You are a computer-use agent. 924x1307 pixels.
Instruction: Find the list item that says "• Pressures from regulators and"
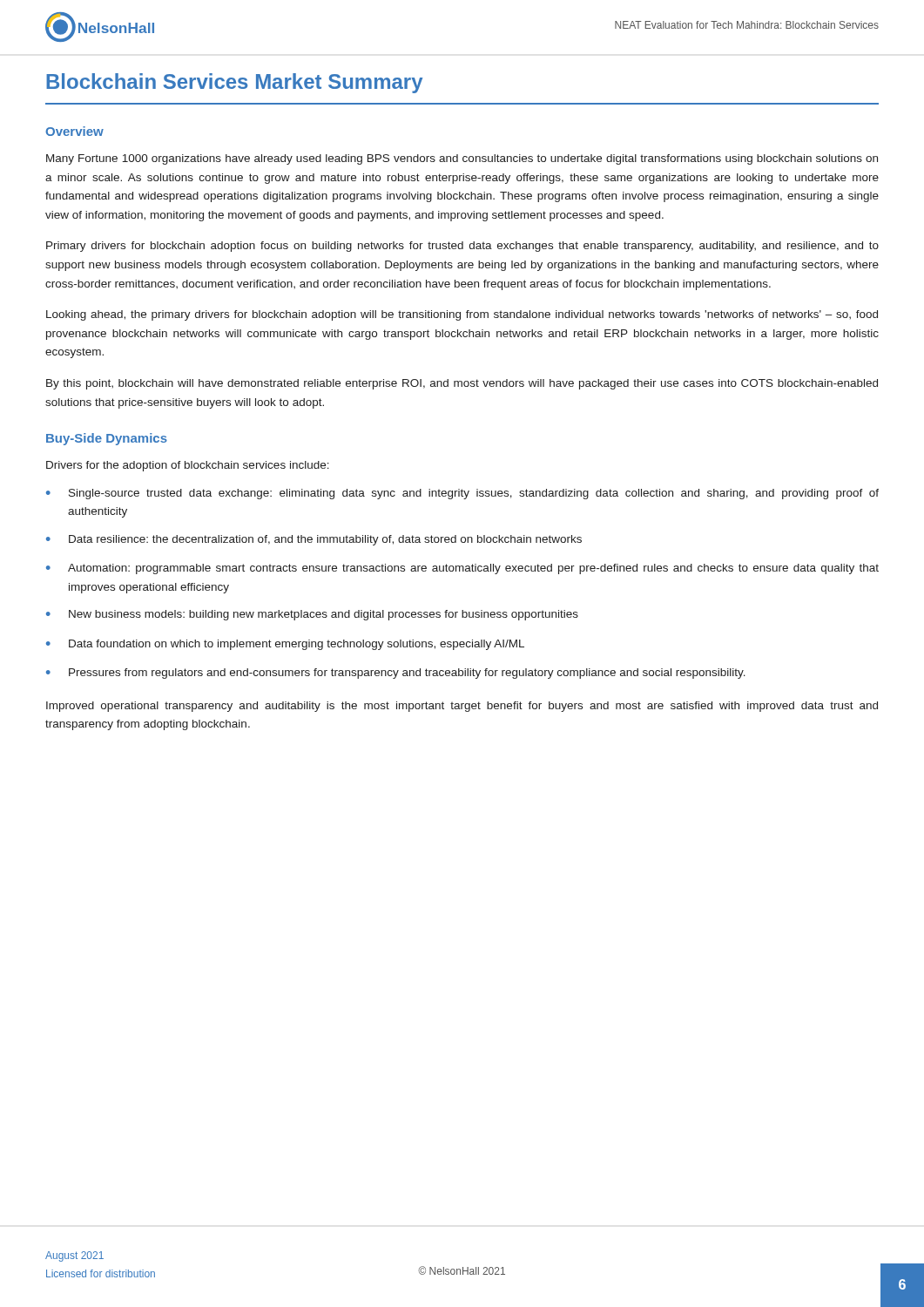pos(396,673)
